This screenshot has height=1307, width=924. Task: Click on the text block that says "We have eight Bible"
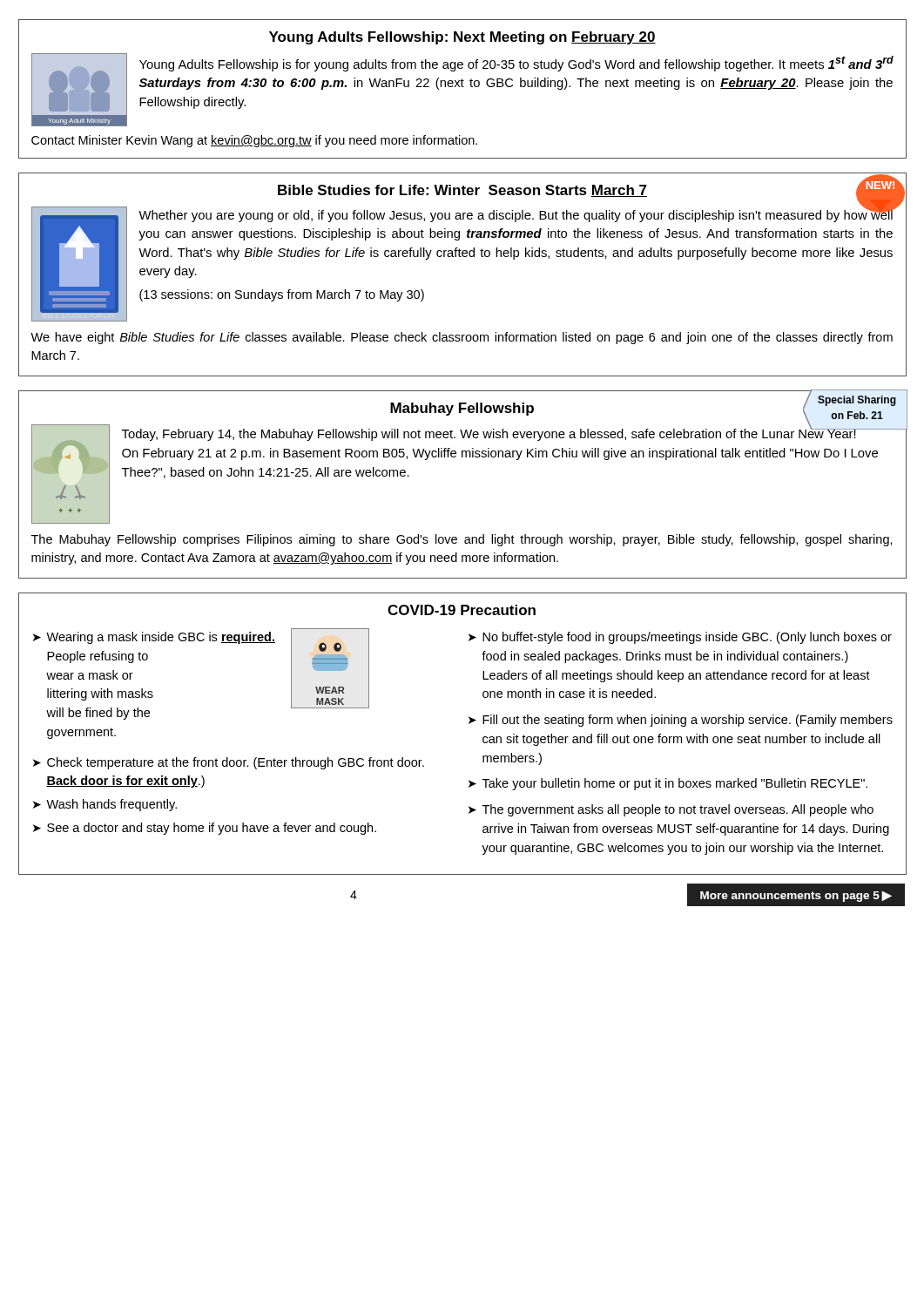(462, 346)
